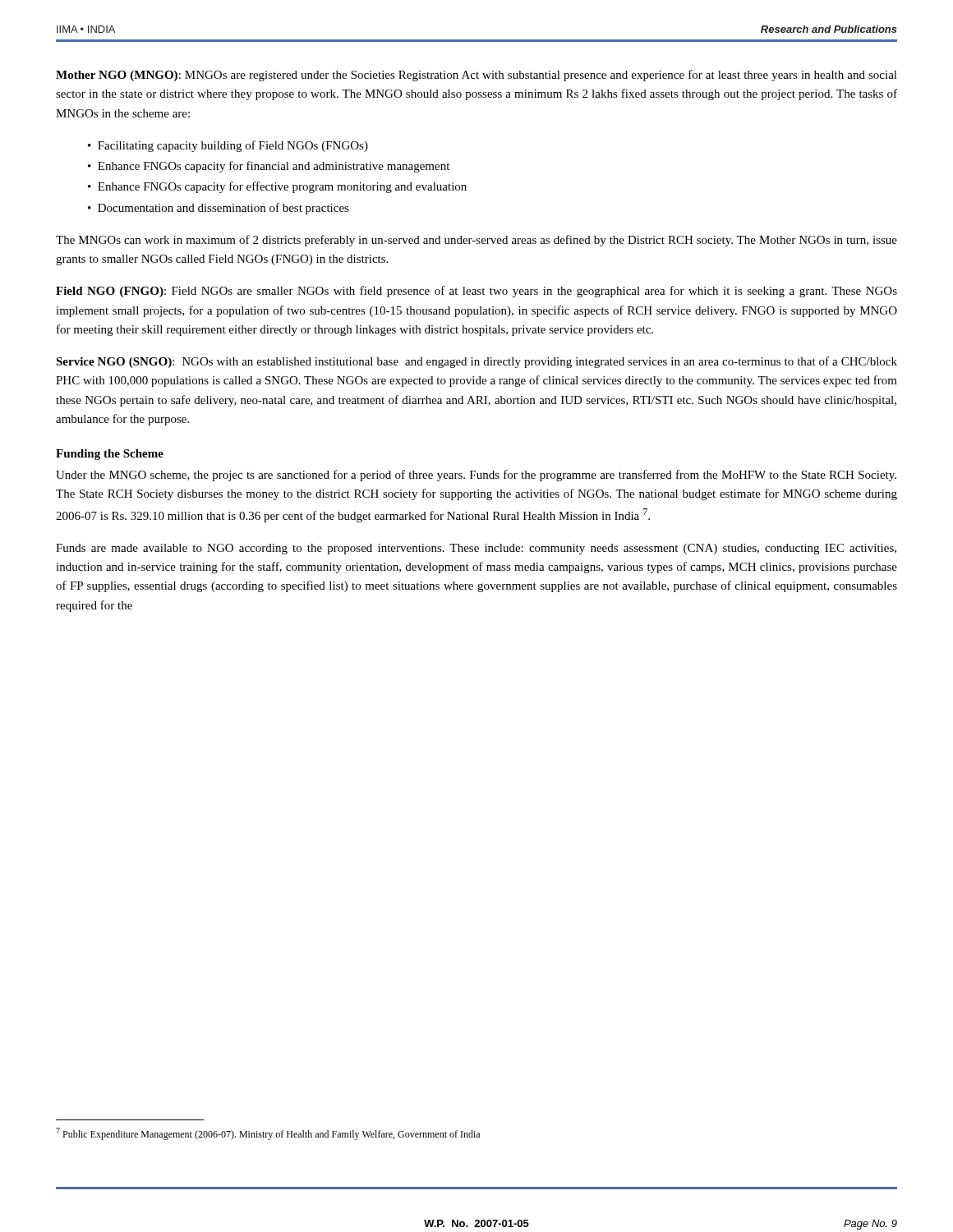The height and width of the screenshot is (1232, 953).
Task: Locate the text block containing "Field NGO (FNGO): Field NGOs are smaller NGOs"
Action: [x=476, y=310]
